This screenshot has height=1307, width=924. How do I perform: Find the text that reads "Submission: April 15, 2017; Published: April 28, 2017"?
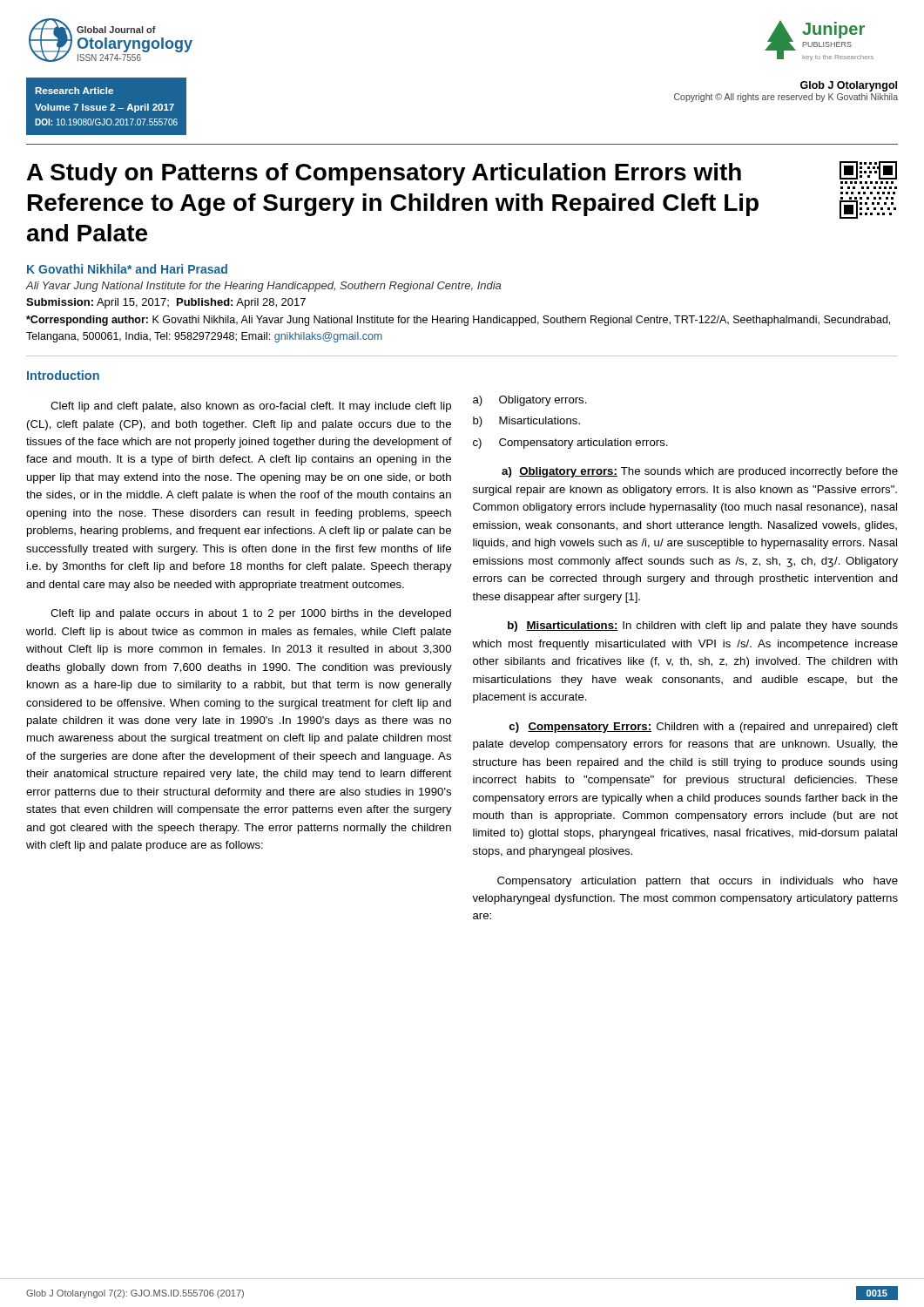(166, 302)
